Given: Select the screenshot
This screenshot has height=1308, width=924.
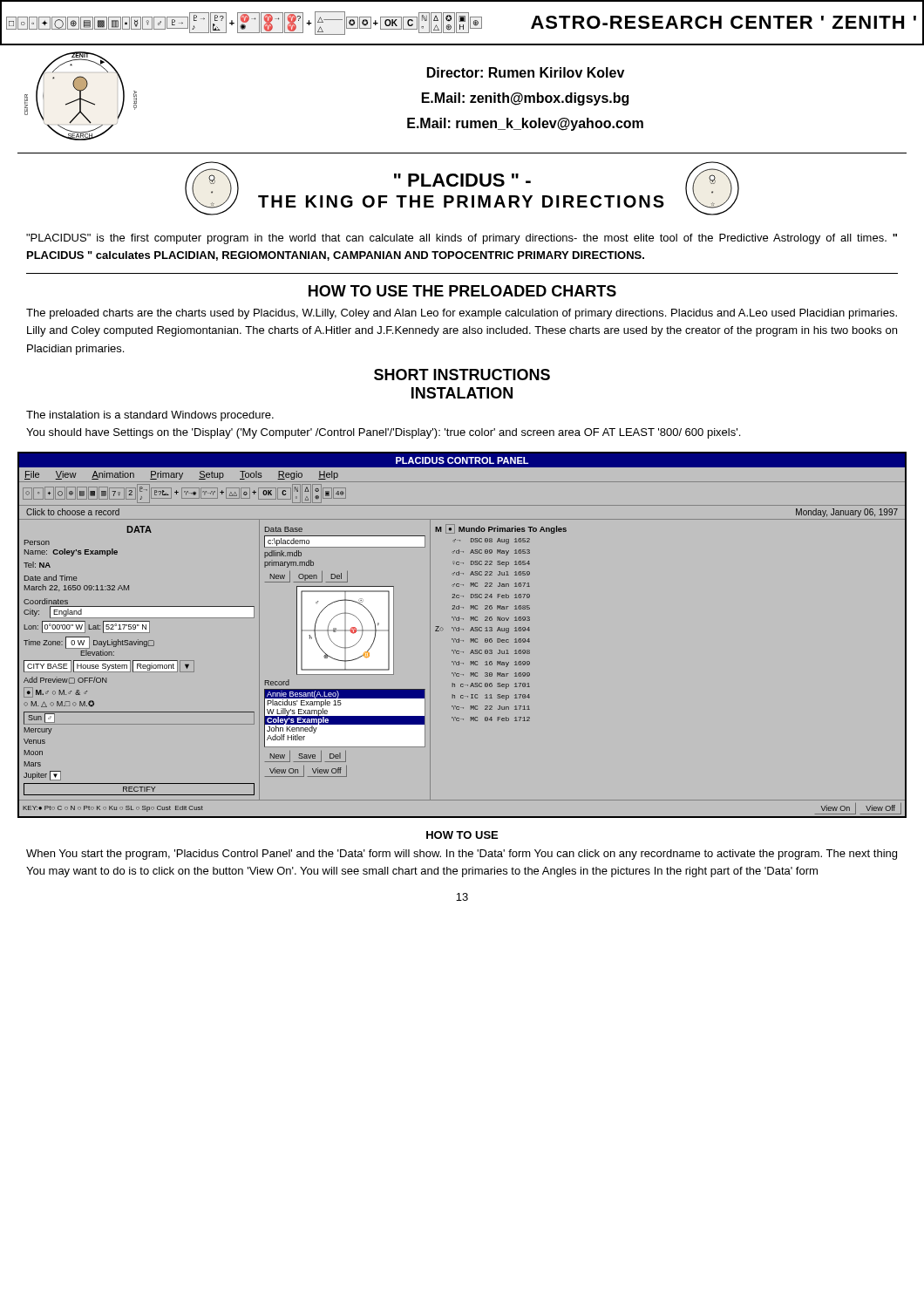Looking at the screenshot, I should pyautogui.click(x=462, y=635).
